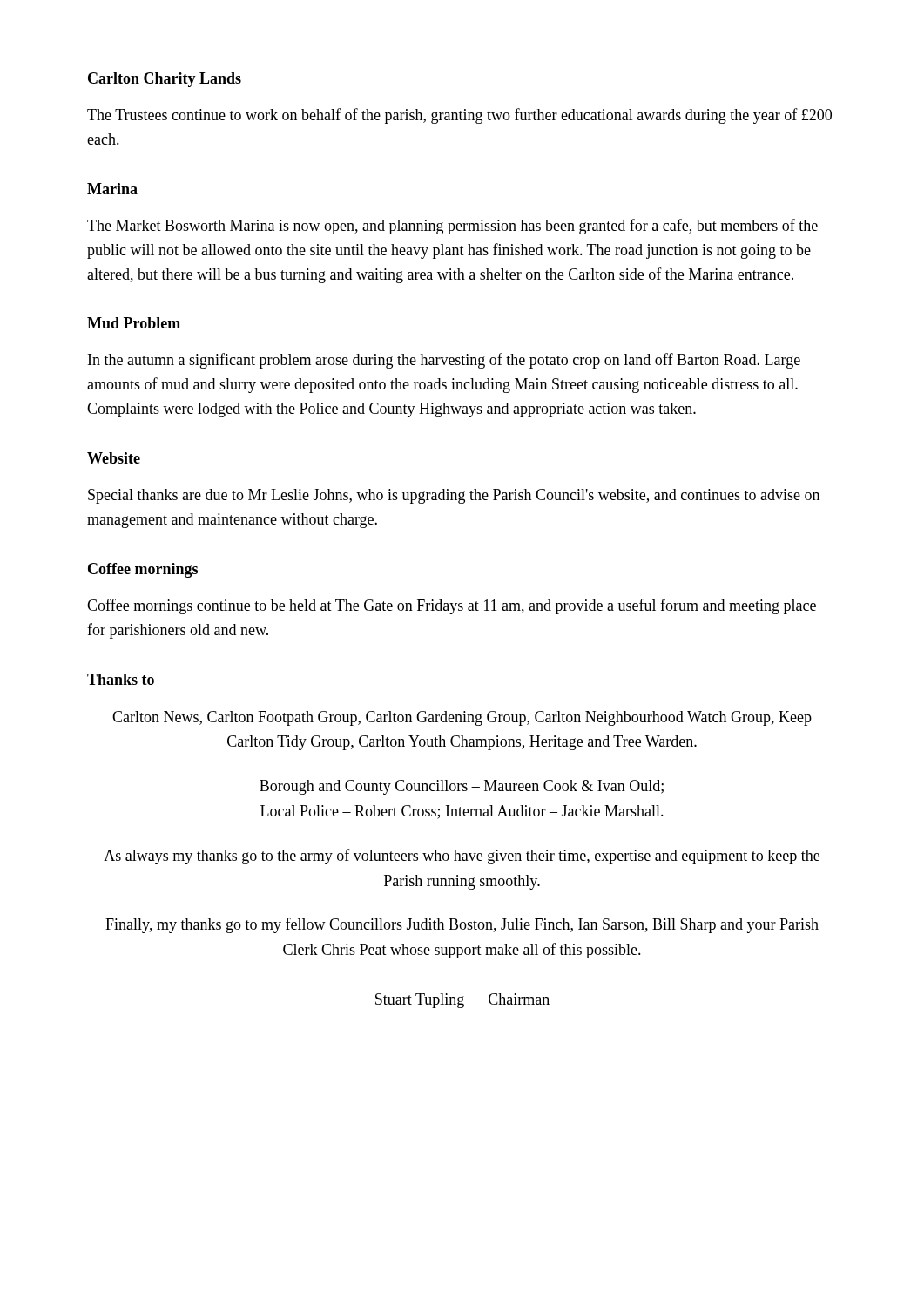Find the text starting "Thanks to"
The height and width of the screenshot is (1307, 924).
[121, 679]
